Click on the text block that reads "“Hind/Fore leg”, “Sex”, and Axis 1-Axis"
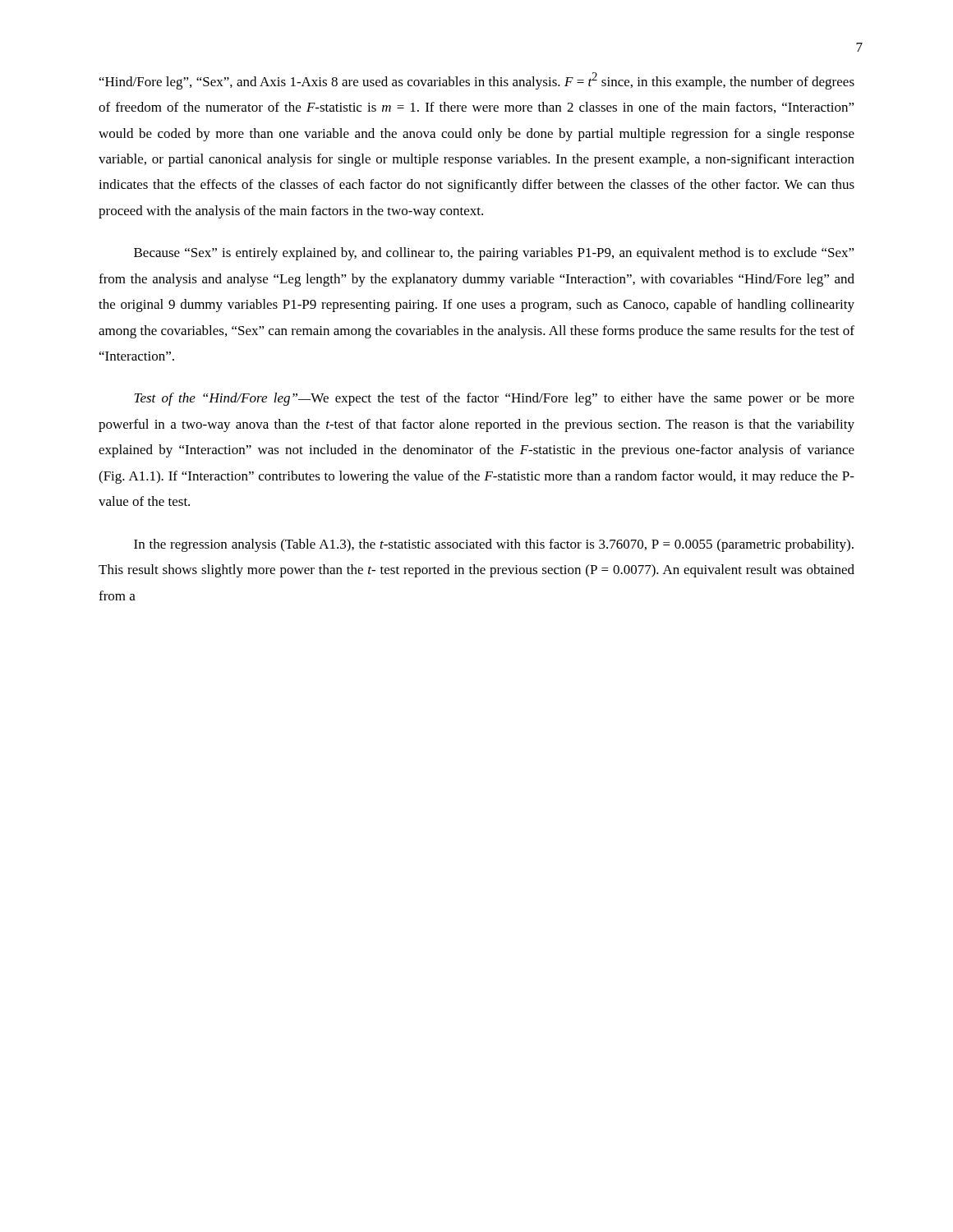Viewport: 953px width, 1232px height. (x=476, y=145)
